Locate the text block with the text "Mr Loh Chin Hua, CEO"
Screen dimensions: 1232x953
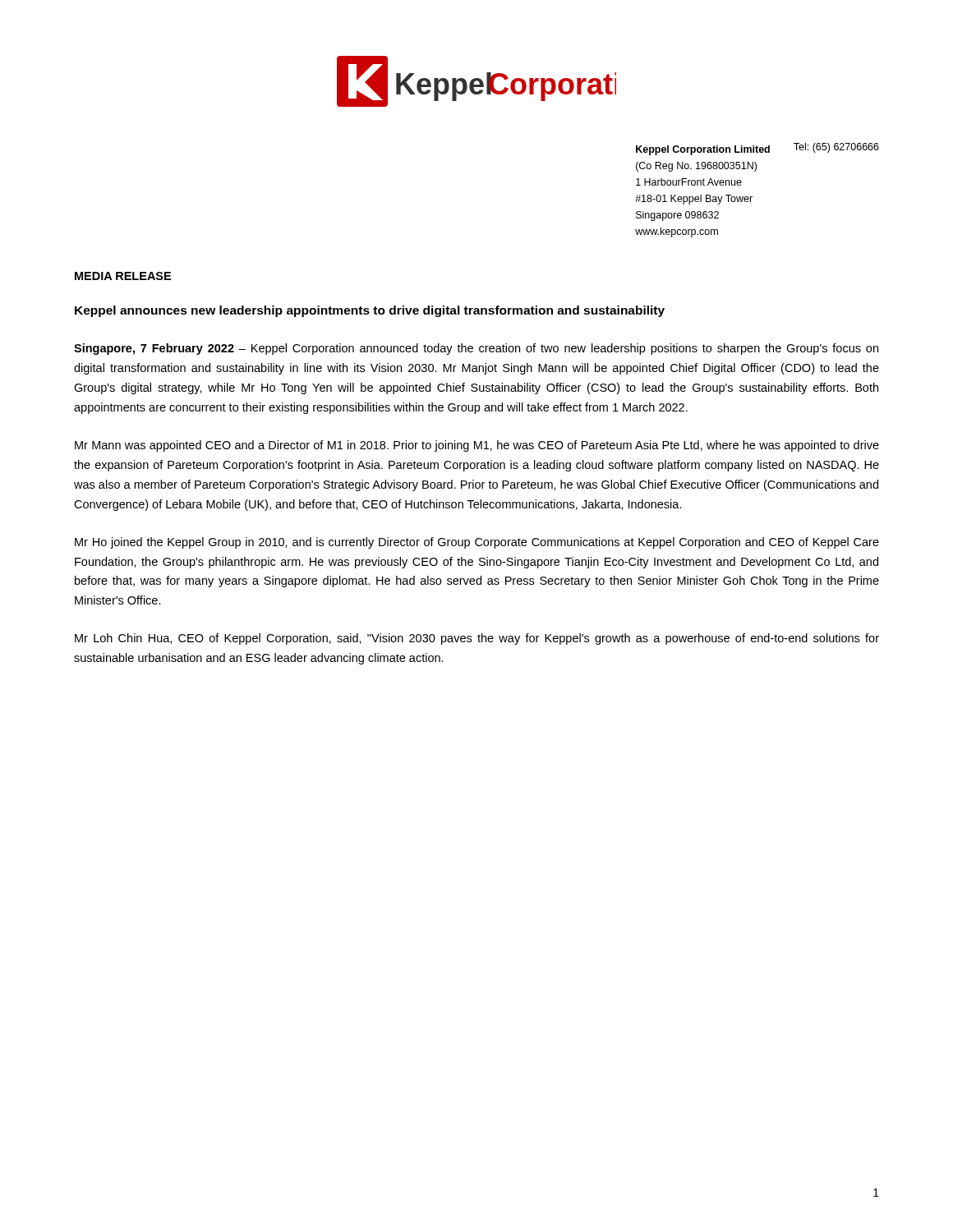point(476,648)
